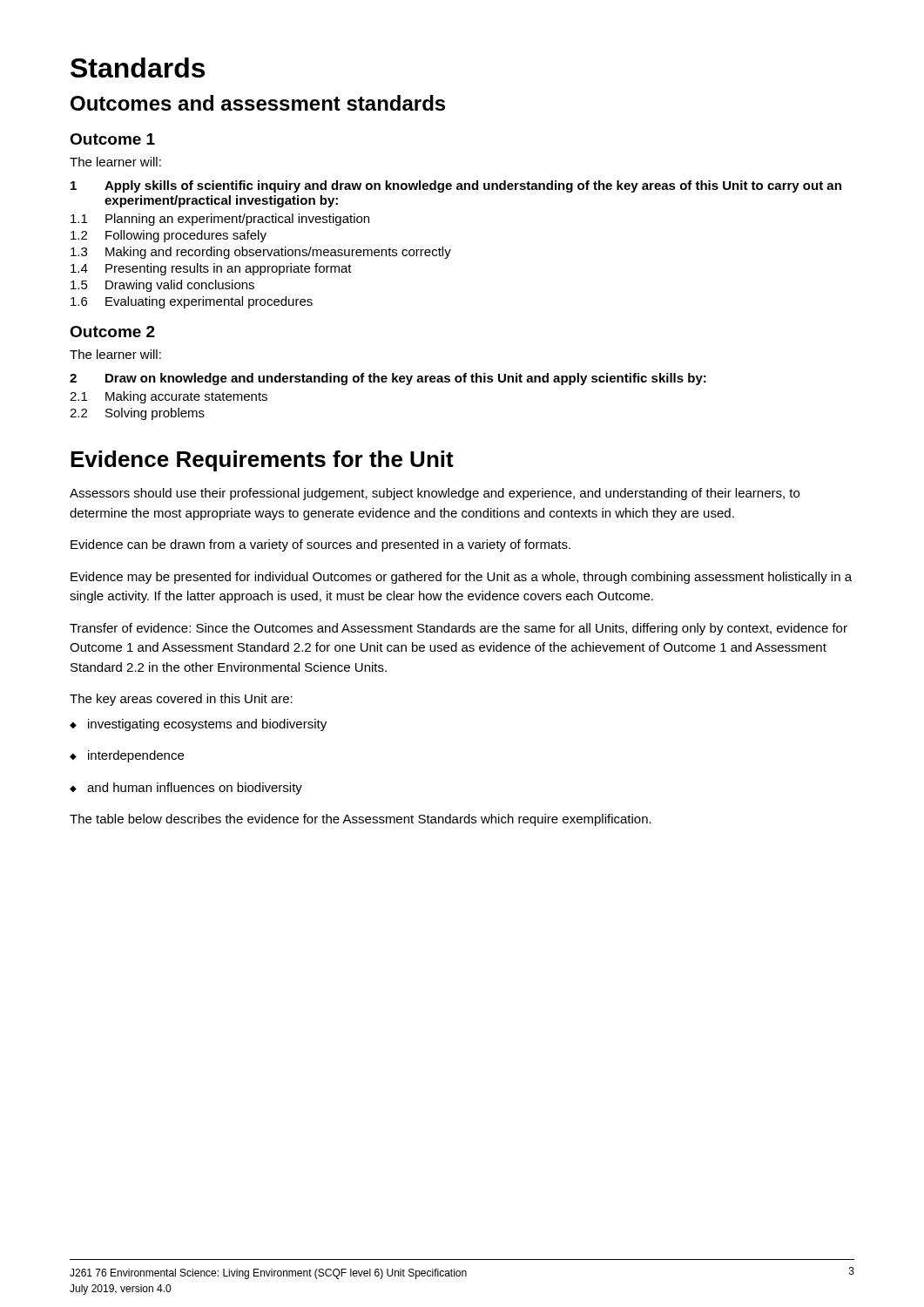Locate the section header that reads "Outcomes and assessment standards"
Image resolution: width=924 pixels, height=1307 pixels.
[x=258, y=103]
